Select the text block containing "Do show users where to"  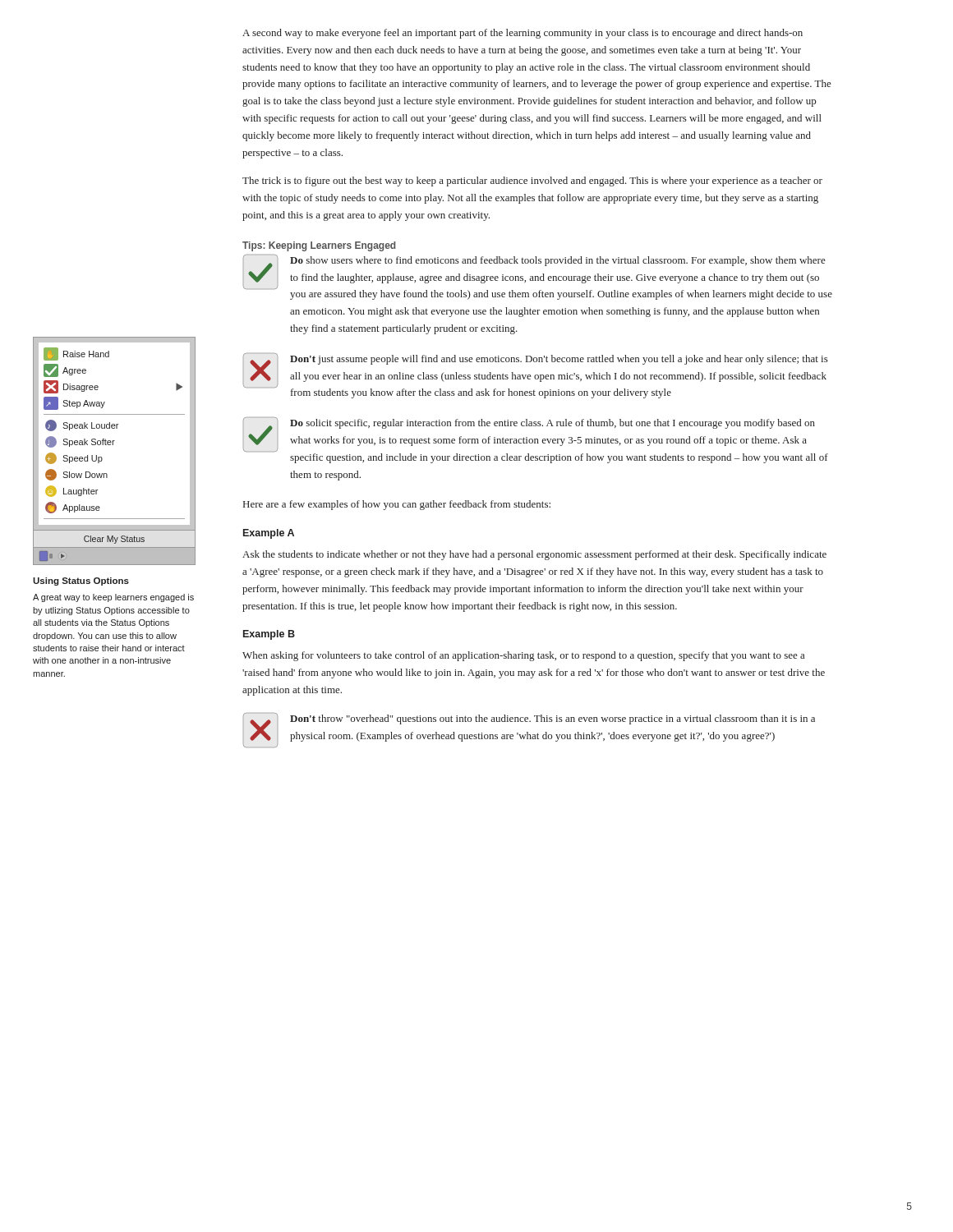pyautogui.click(x=538, y=295)
